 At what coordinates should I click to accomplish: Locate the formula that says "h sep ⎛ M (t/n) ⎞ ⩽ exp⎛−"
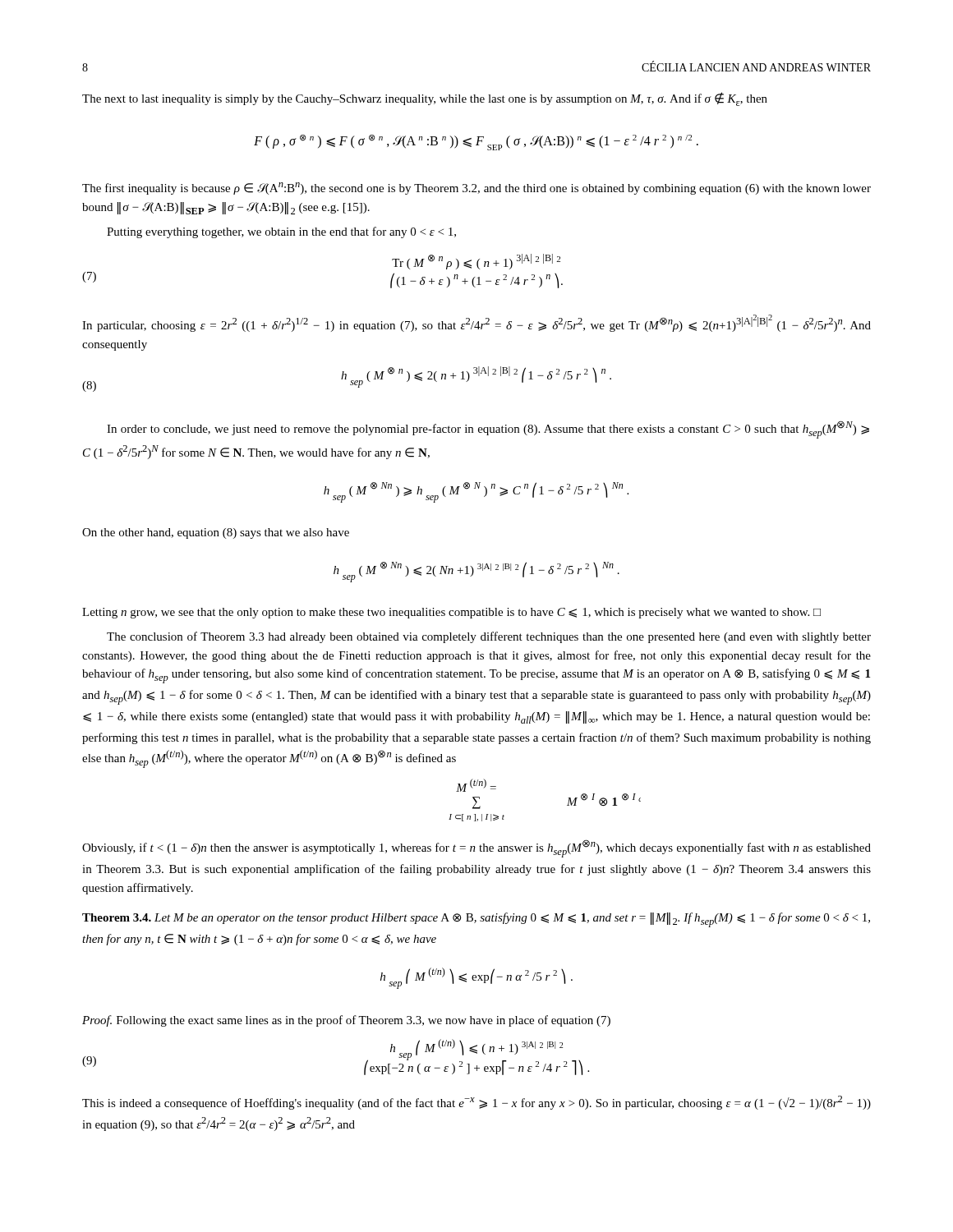point(476,978)
